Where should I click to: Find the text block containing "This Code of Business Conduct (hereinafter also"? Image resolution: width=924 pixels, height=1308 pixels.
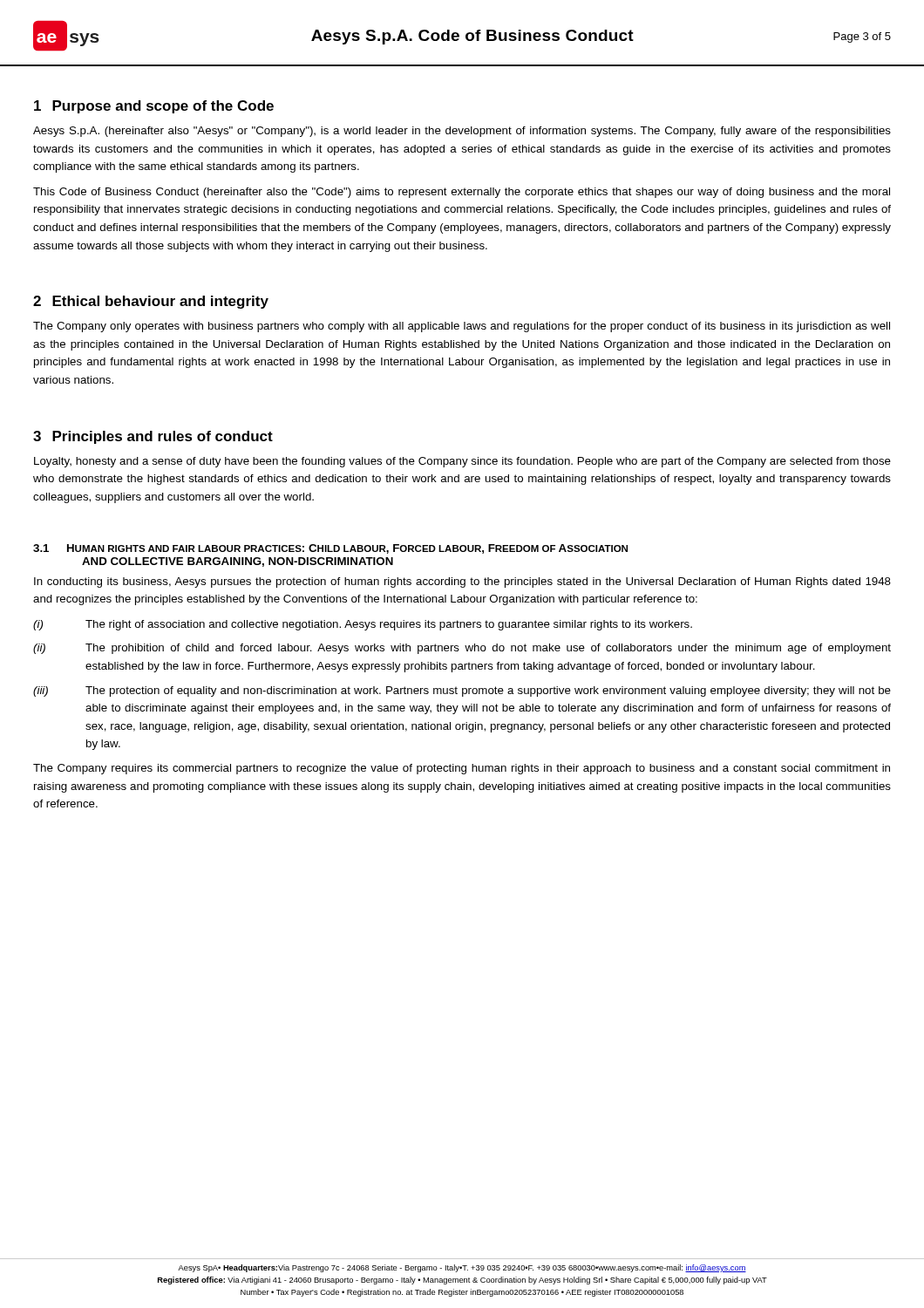click(x=462, y=218)
